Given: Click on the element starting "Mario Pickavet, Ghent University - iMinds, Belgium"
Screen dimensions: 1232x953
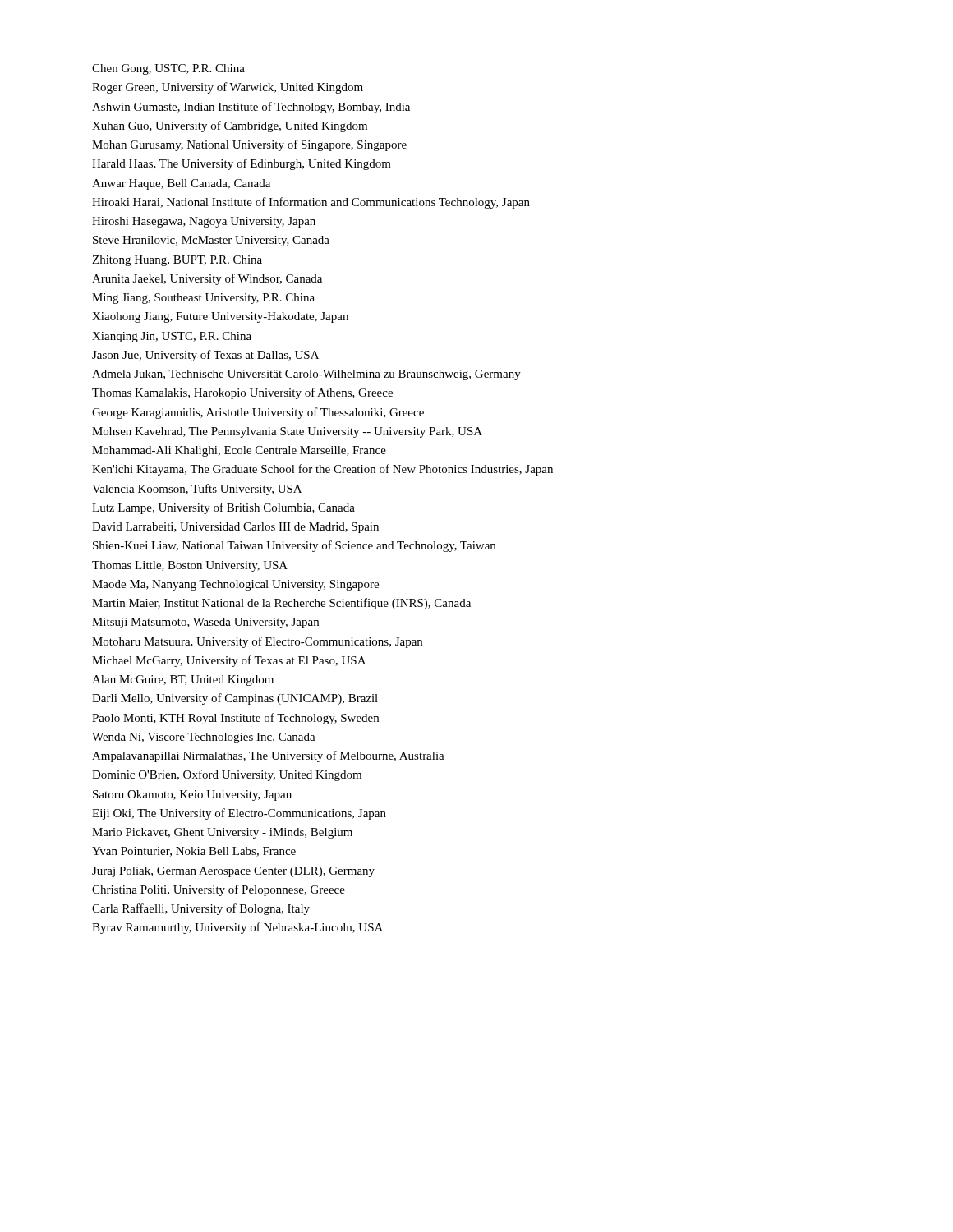Looking at the screenshot, I should point(222,832).
